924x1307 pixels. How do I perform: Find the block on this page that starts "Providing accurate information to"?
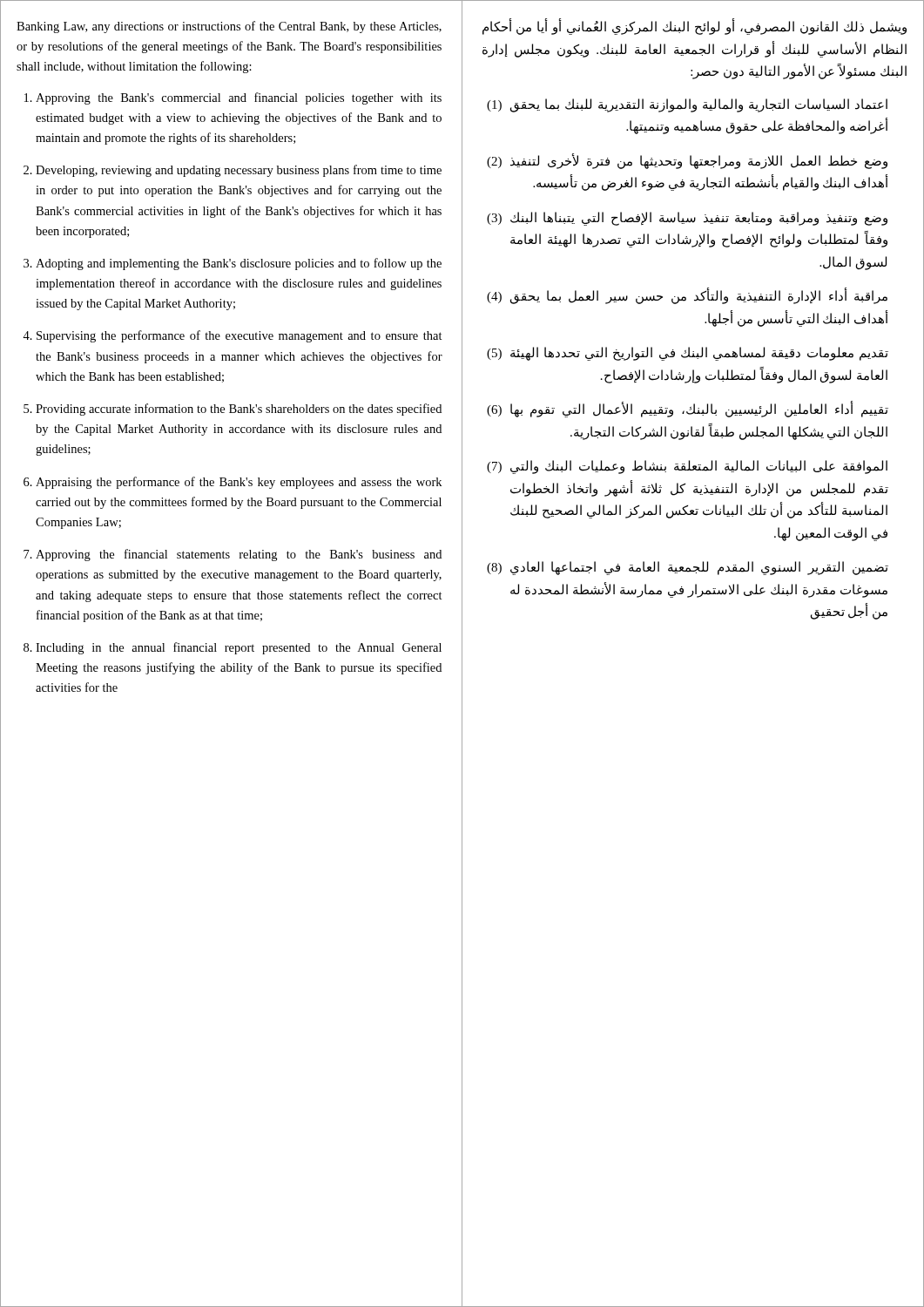(x=239, y=429)
